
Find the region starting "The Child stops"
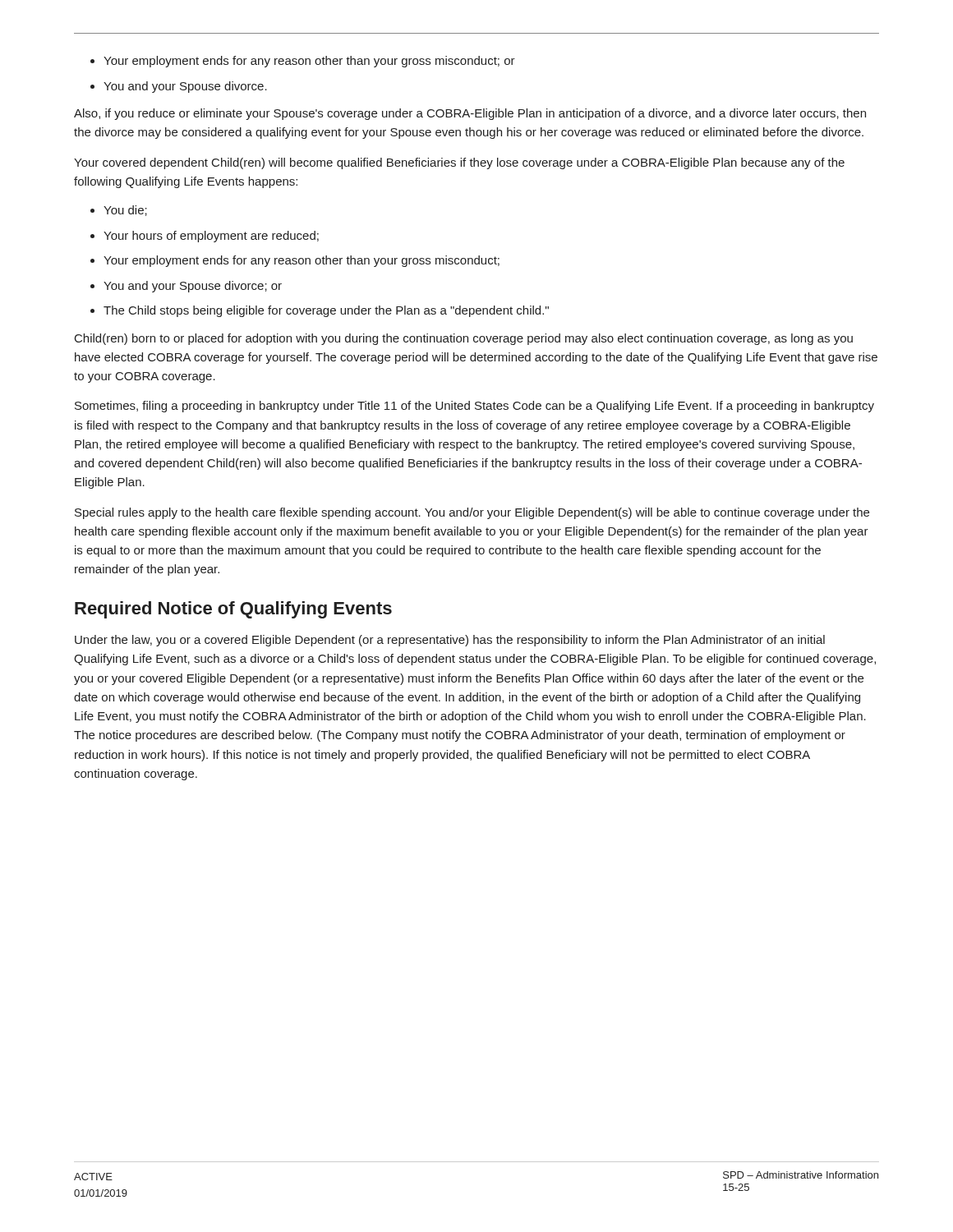(x=326, y=310)
